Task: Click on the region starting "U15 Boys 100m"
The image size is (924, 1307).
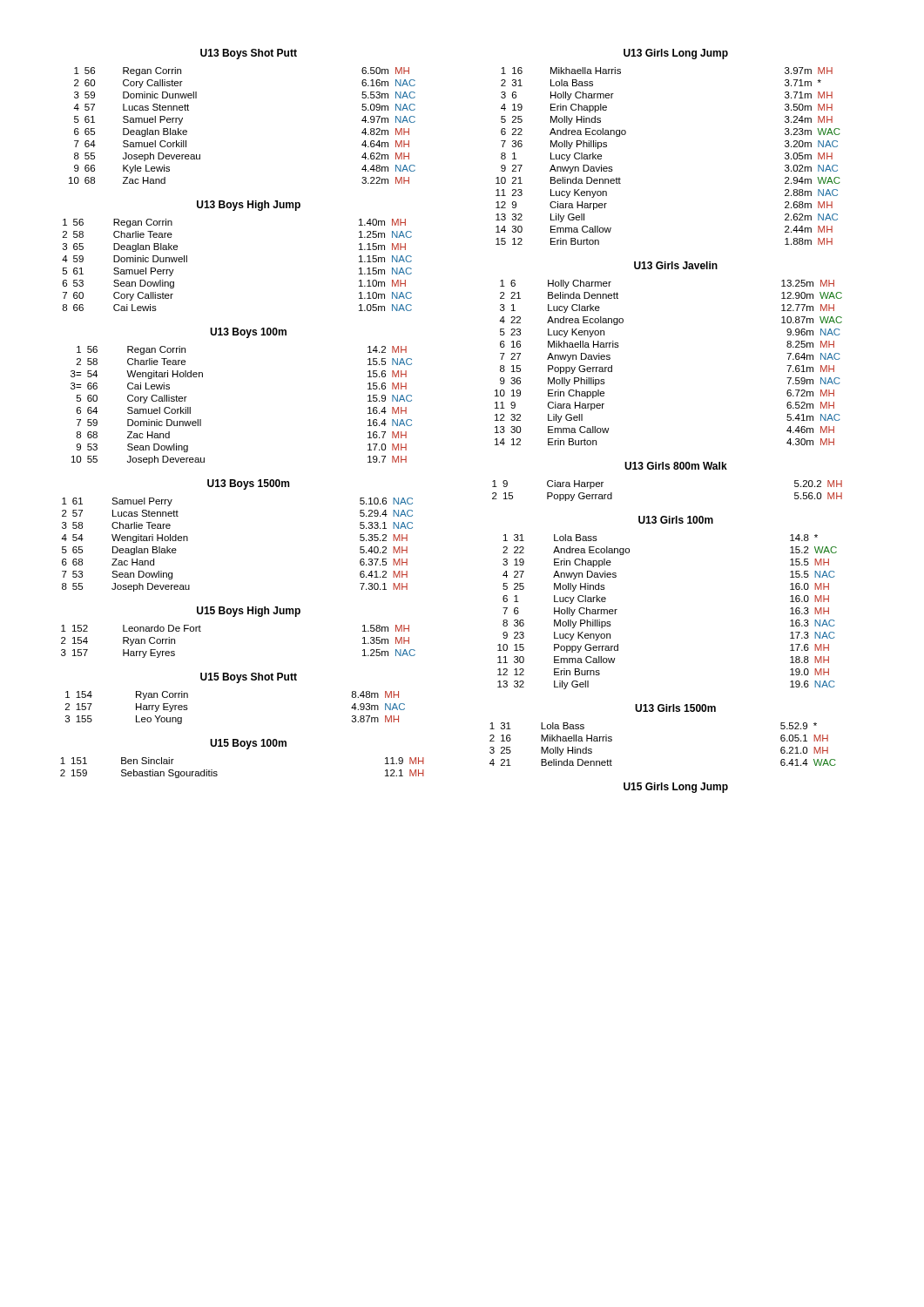Action: coord(248,743)
